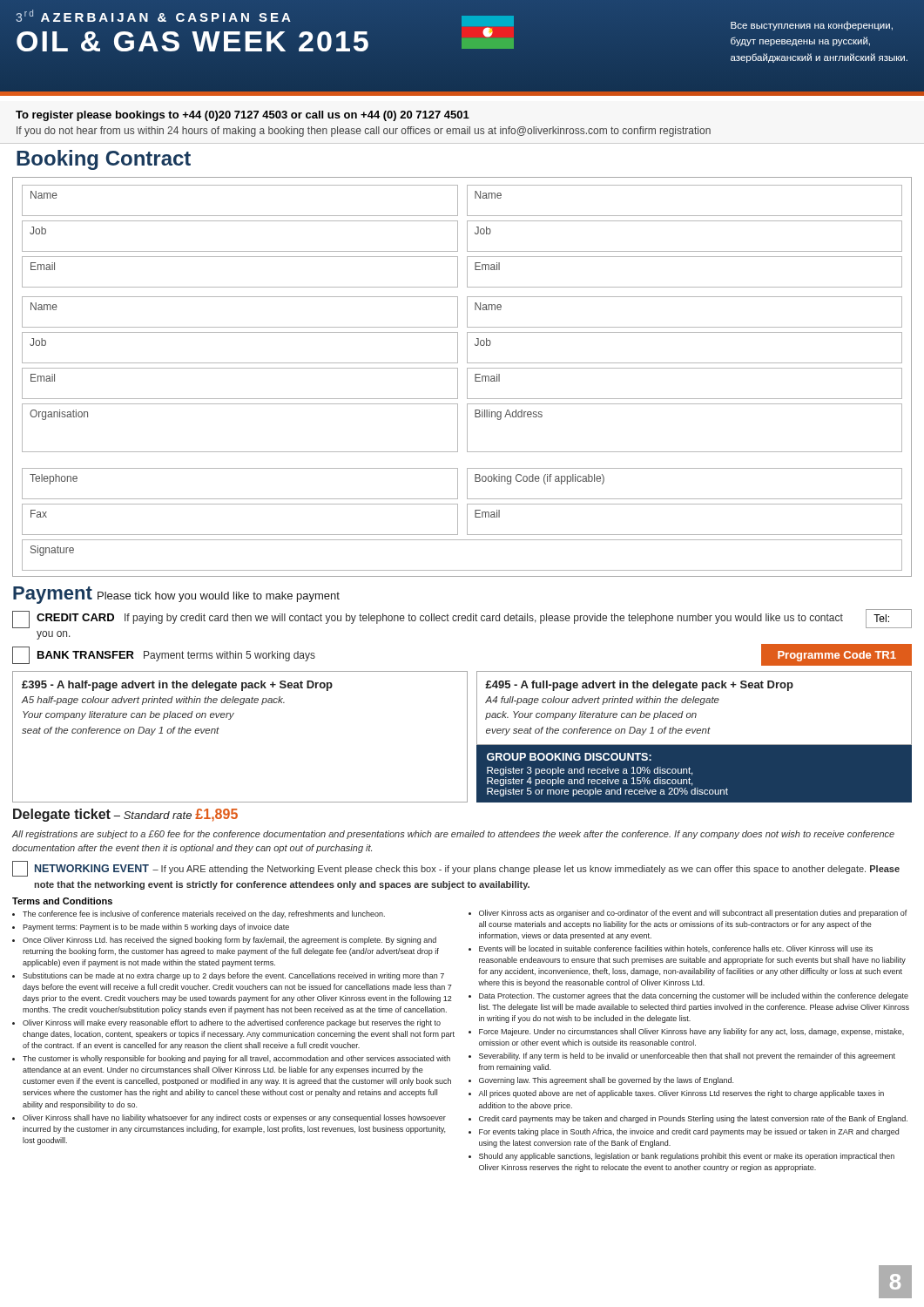Click on the section header that says "Payment Please tick"
The width and height of the screenshot is (924, 1307).
[x=176, y=593]
